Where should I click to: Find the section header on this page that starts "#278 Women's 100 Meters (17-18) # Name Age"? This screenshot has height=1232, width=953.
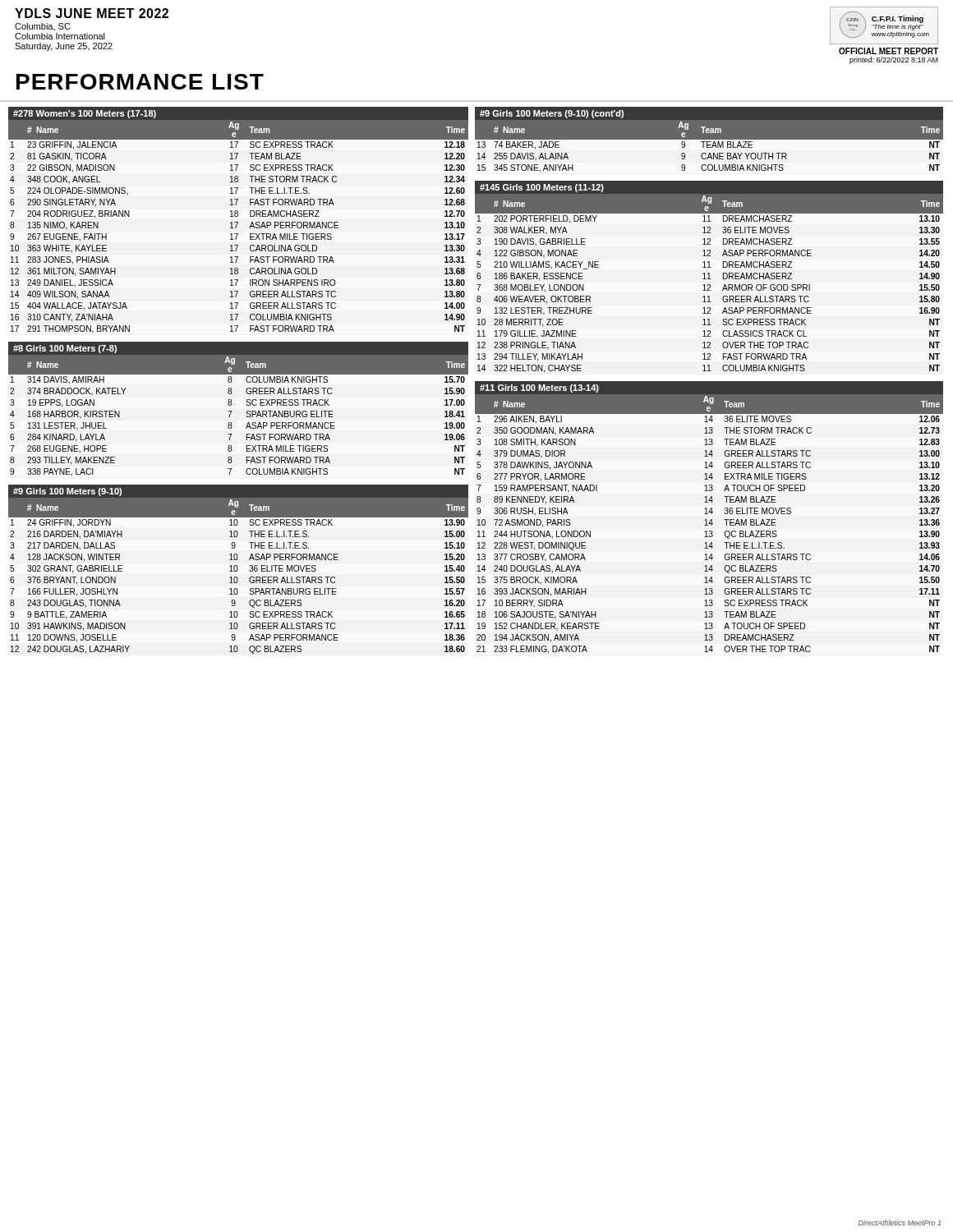(238, 221)
